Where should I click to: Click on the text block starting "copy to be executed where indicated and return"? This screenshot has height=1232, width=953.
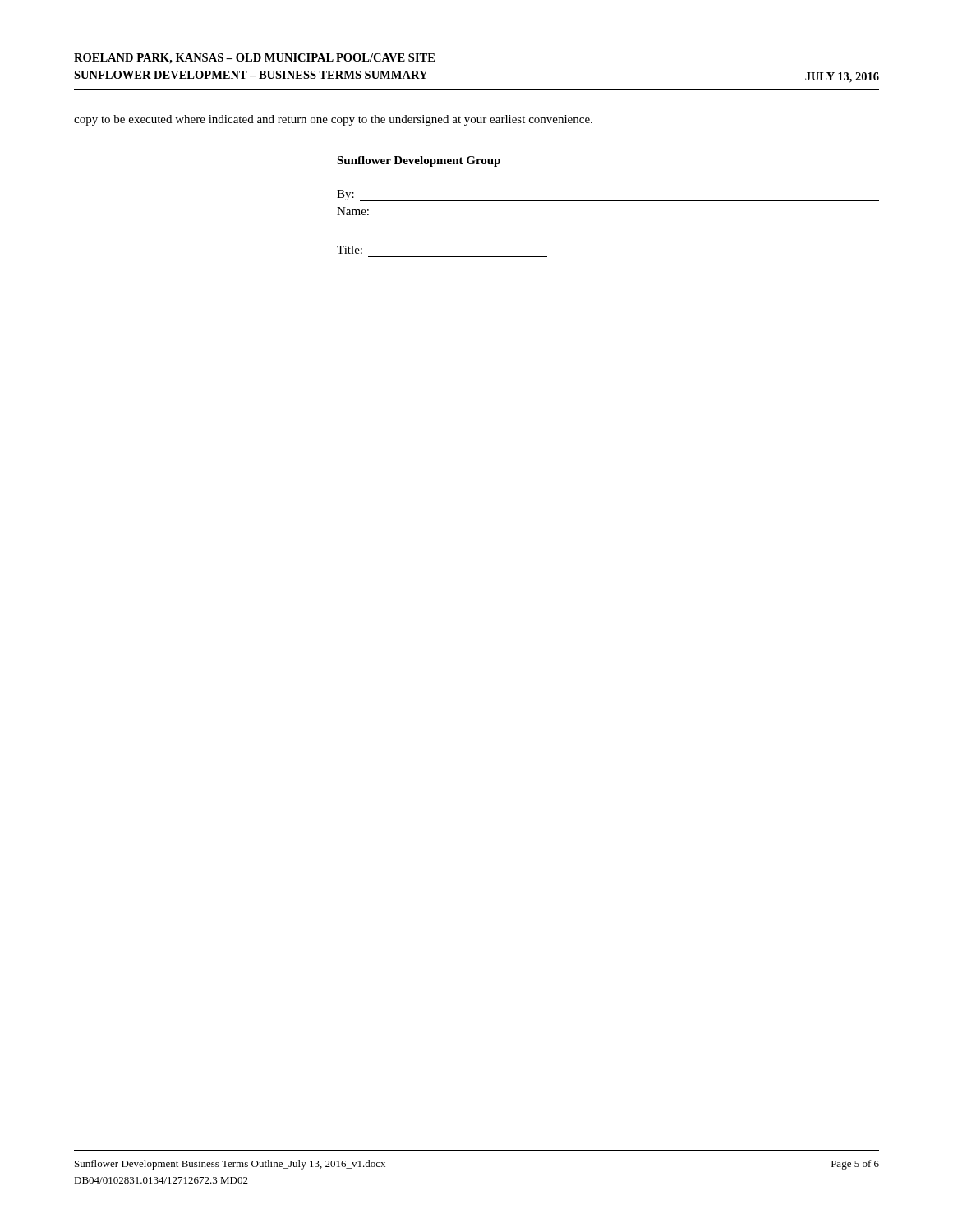click(x=334, y=119)
